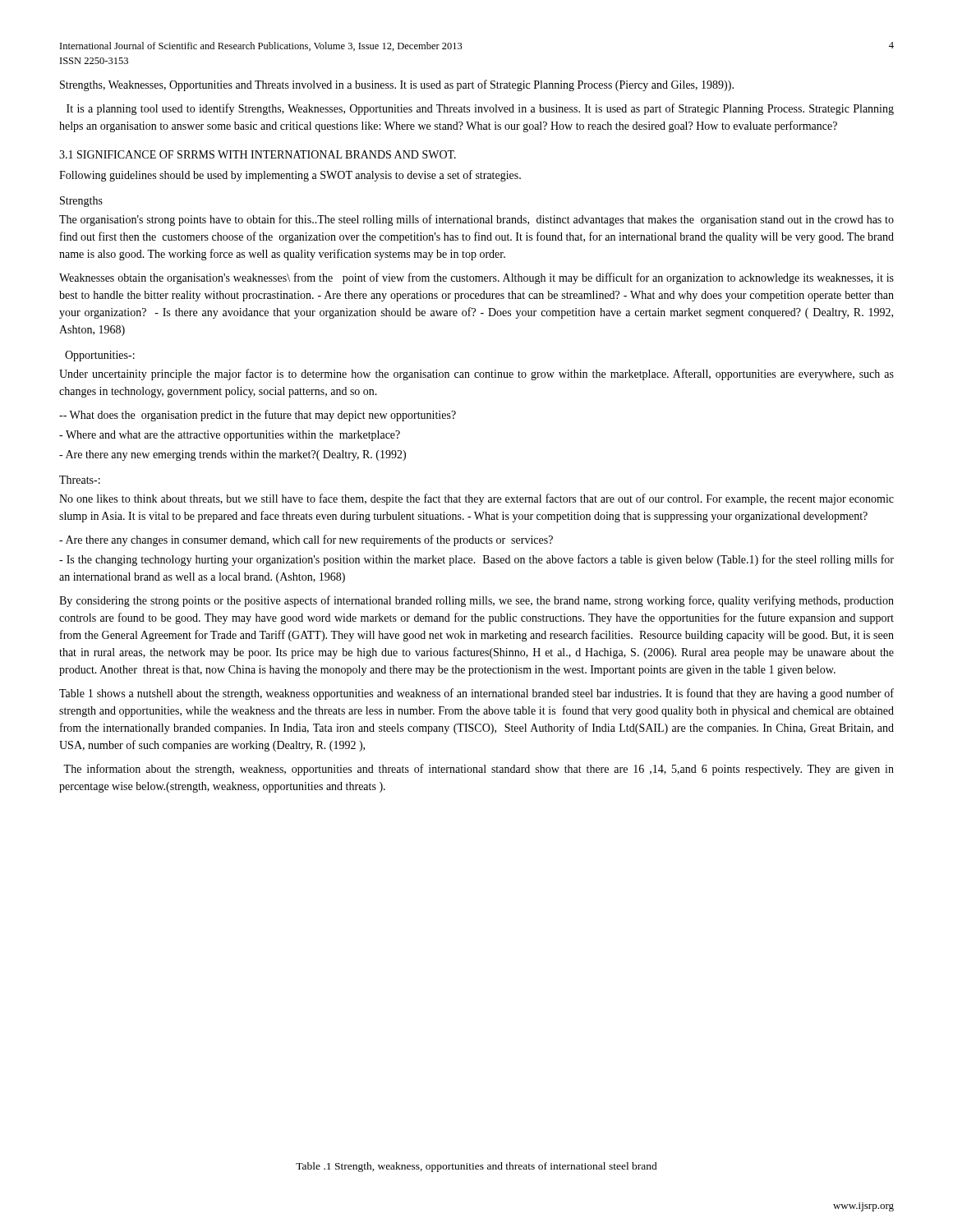This screenshot has width=953, height=1232.
Task: Point to the region starting "Table .1 Strength, weakness,"
Action: tap(476, 1166)
